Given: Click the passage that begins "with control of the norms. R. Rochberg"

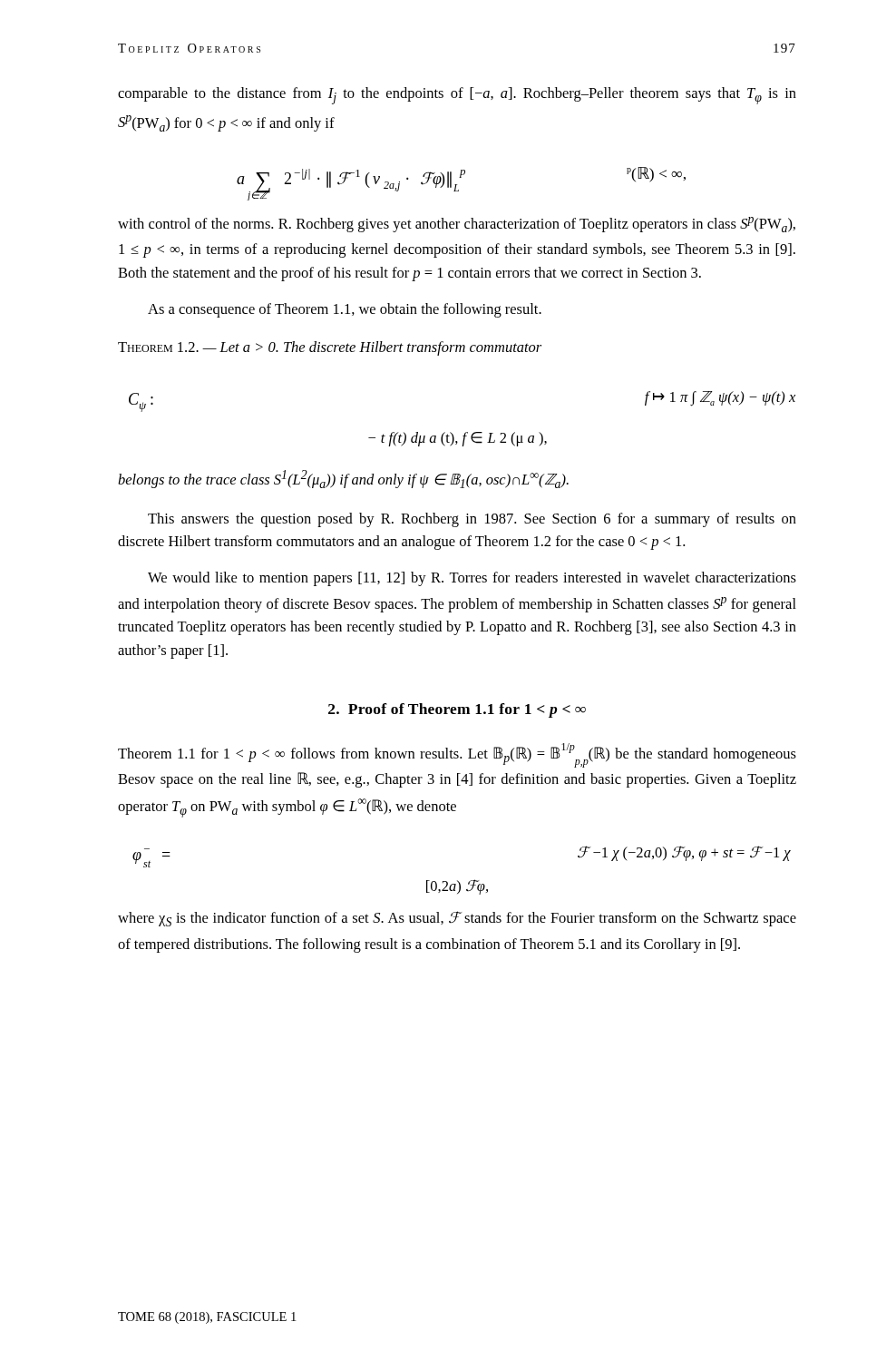Looking at the screenshot, I should point(457,247).
